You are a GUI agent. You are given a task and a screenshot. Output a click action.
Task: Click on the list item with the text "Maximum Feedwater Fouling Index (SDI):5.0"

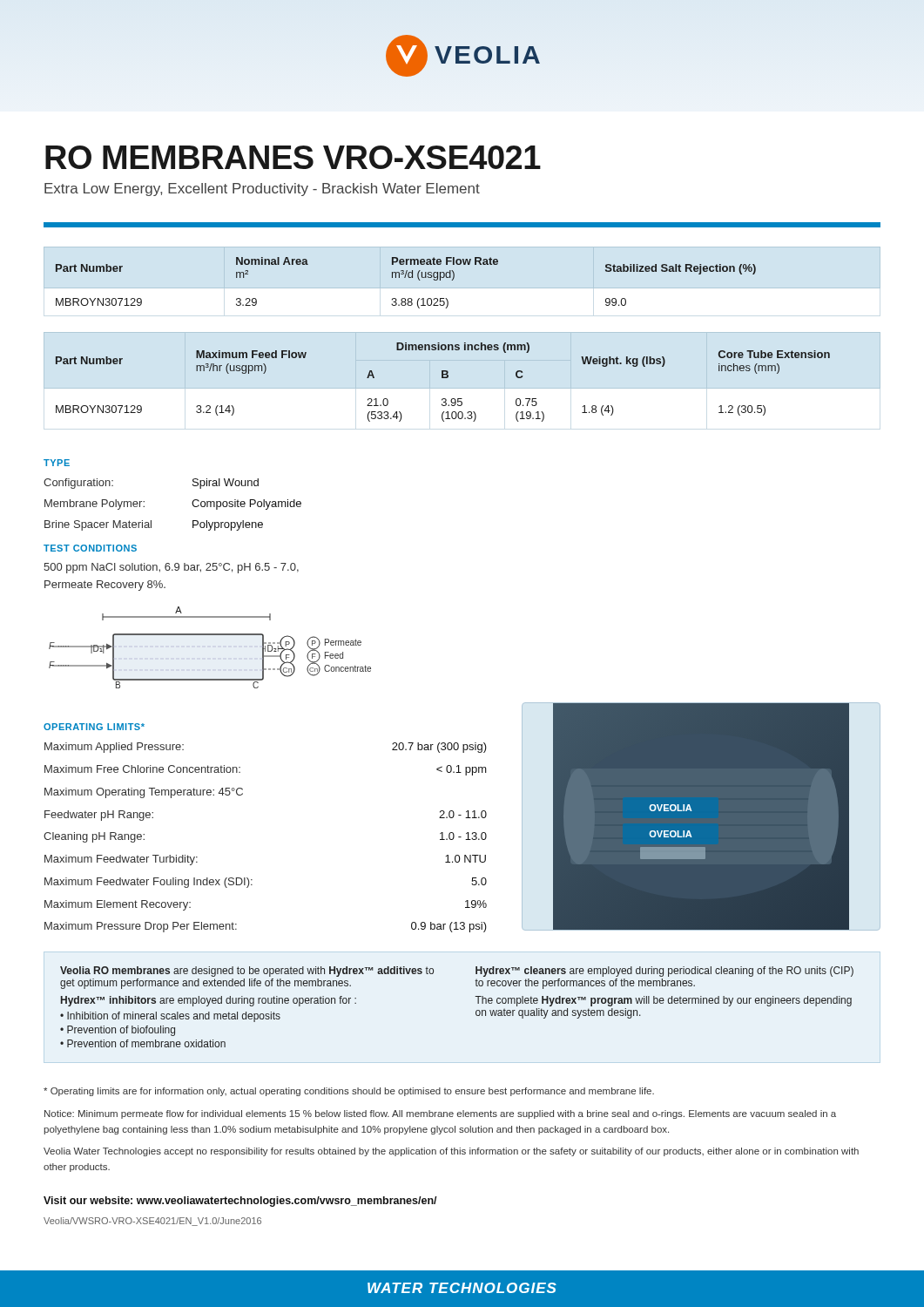pyautogui.click(x=147, y=882)
